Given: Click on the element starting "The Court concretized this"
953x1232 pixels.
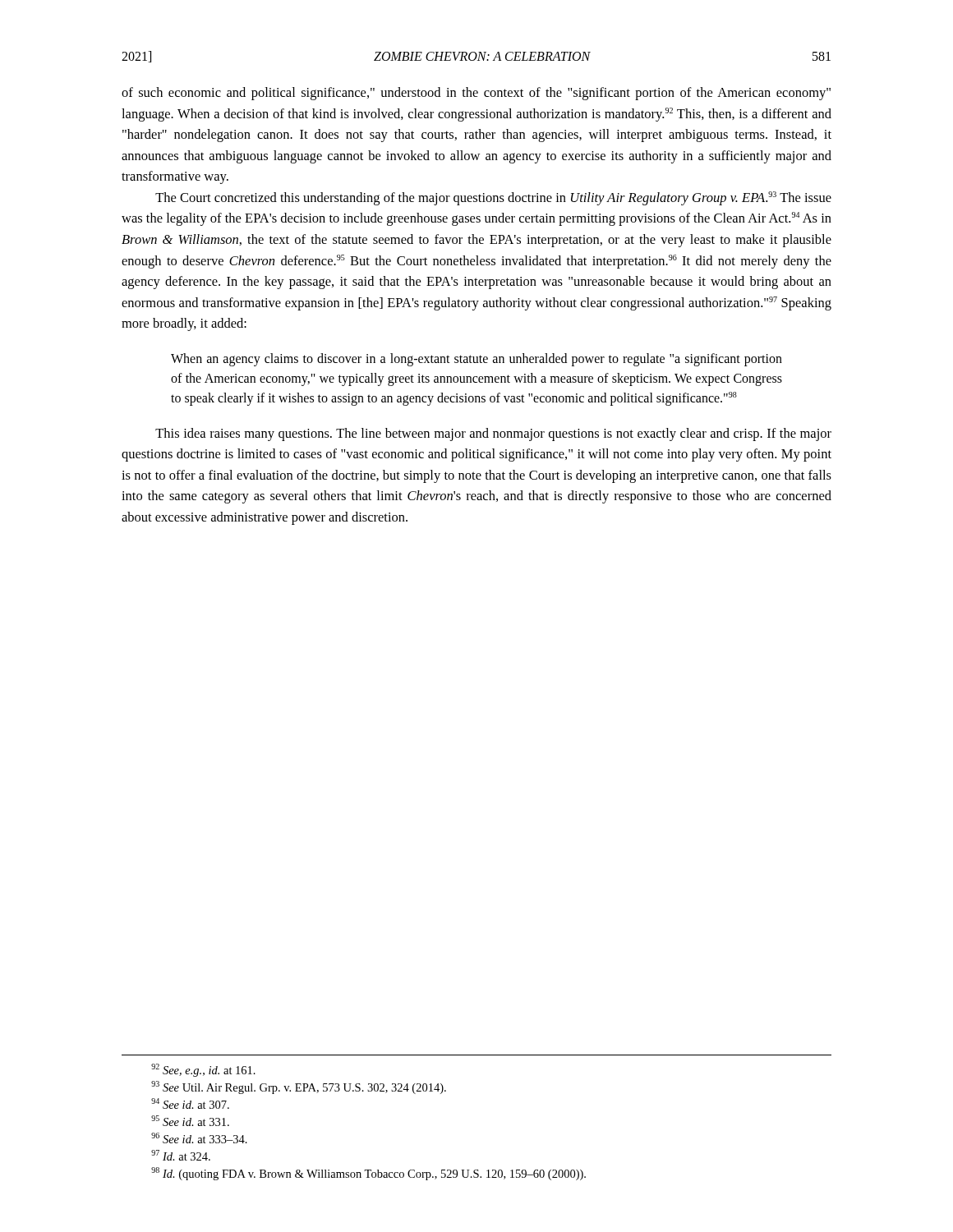Looking at the screenshot, I should tap(476, 261).
